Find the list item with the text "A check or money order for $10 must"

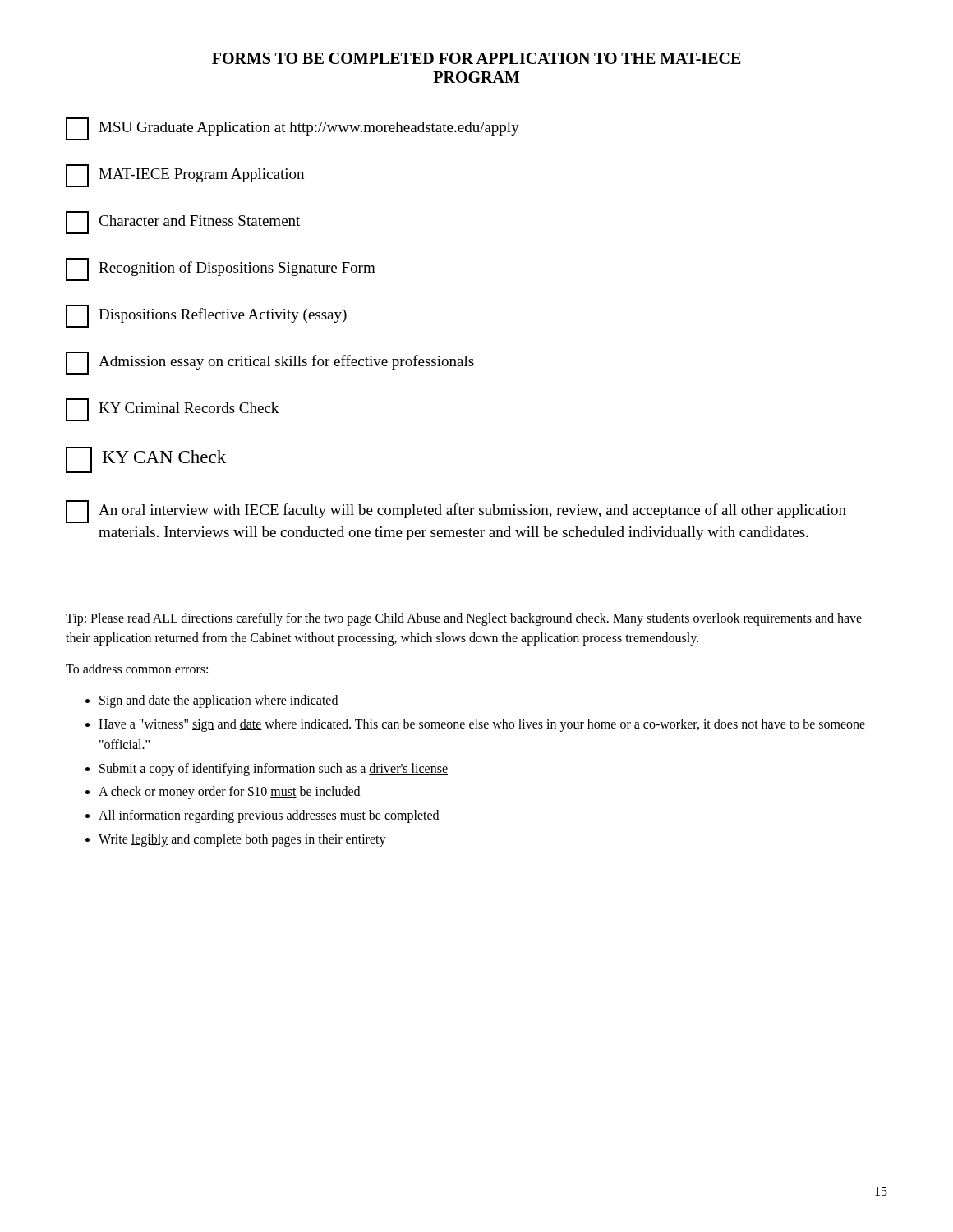(x=229, y=792)
